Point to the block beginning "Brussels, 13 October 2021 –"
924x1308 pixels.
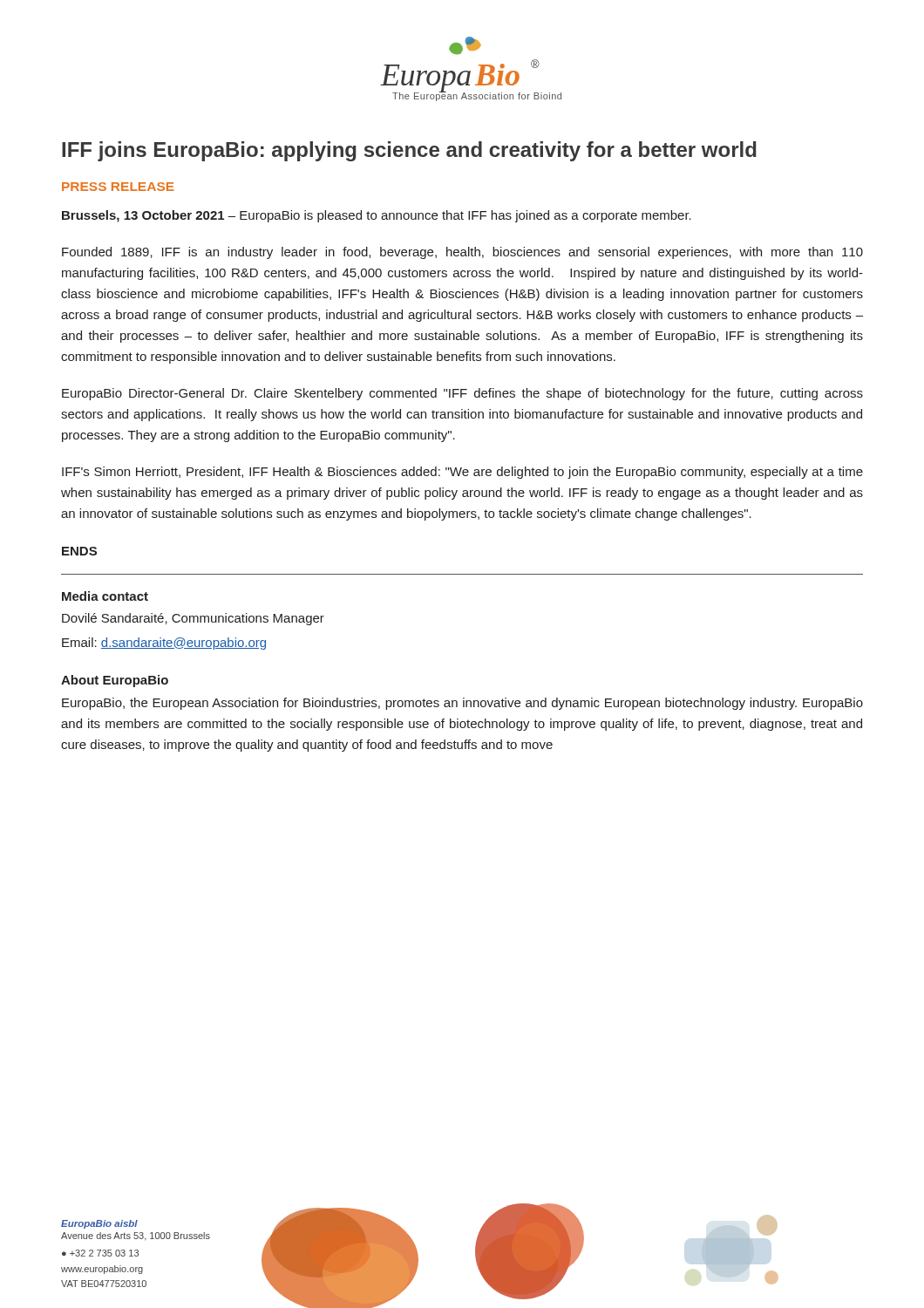(376, 215)
